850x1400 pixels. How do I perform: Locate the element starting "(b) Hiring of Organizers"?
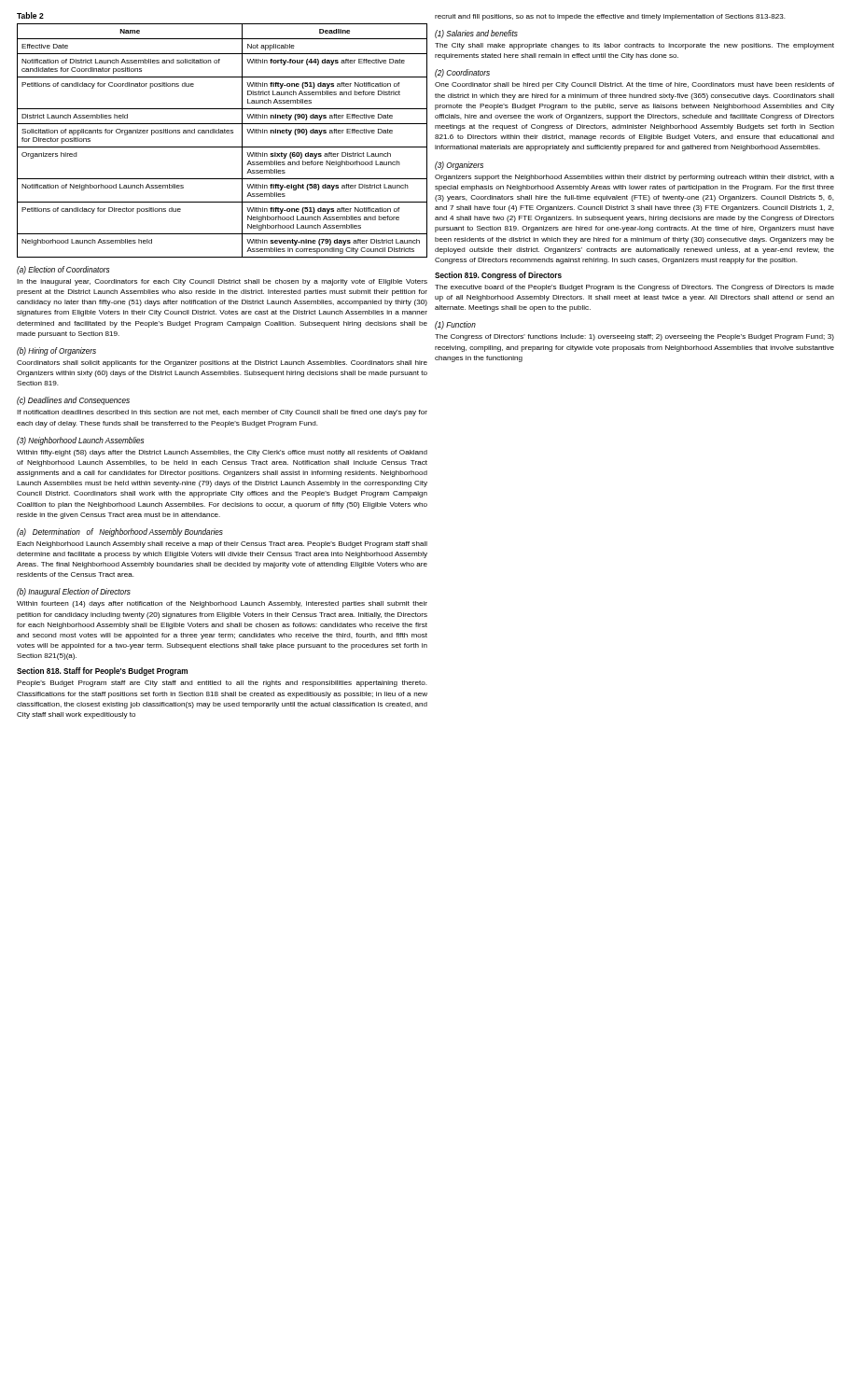click(222, 351)
